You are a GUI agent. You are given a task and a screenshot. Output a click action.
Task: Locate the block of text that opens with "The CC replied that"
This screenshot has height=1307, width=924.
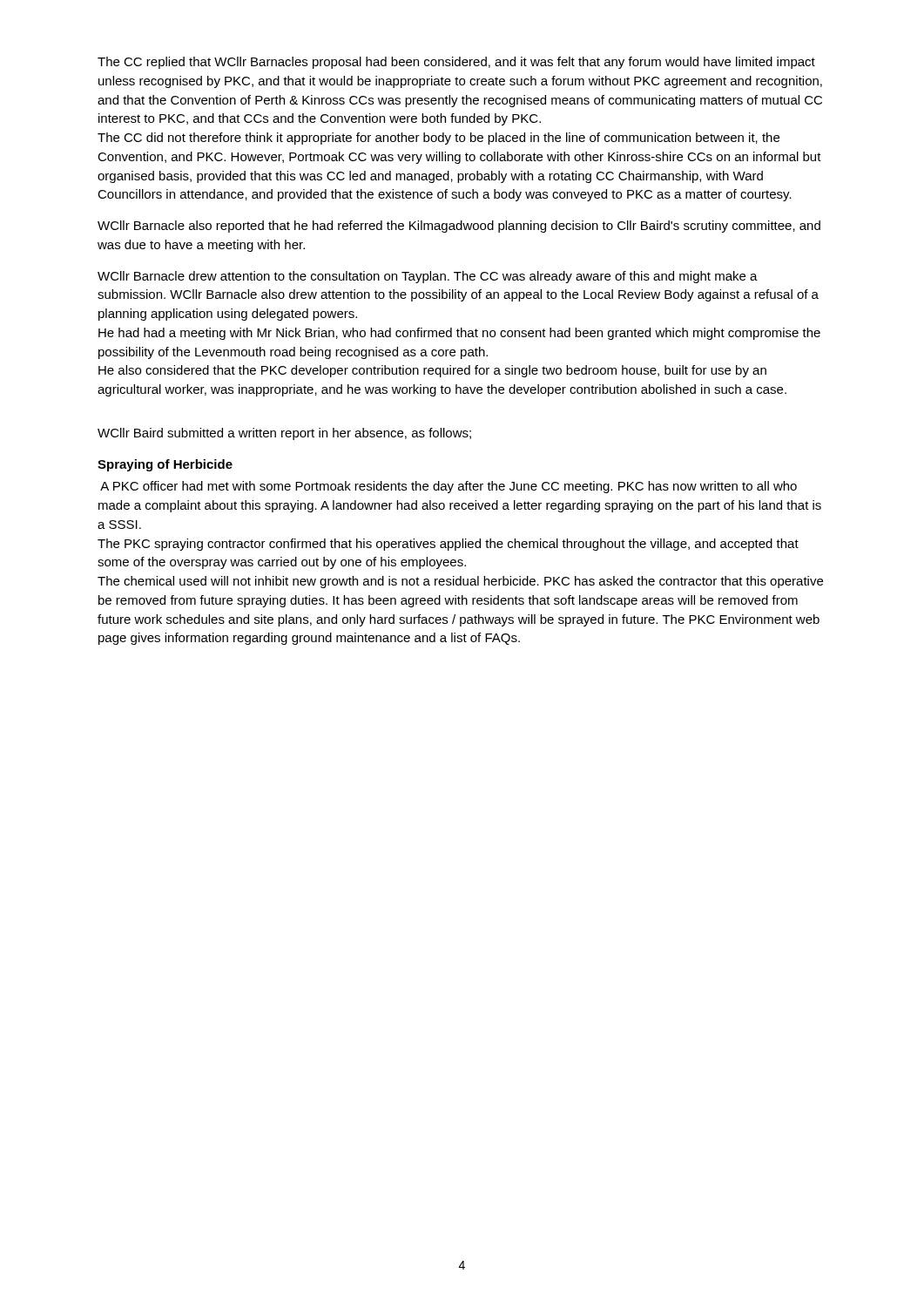click(462, 128)
